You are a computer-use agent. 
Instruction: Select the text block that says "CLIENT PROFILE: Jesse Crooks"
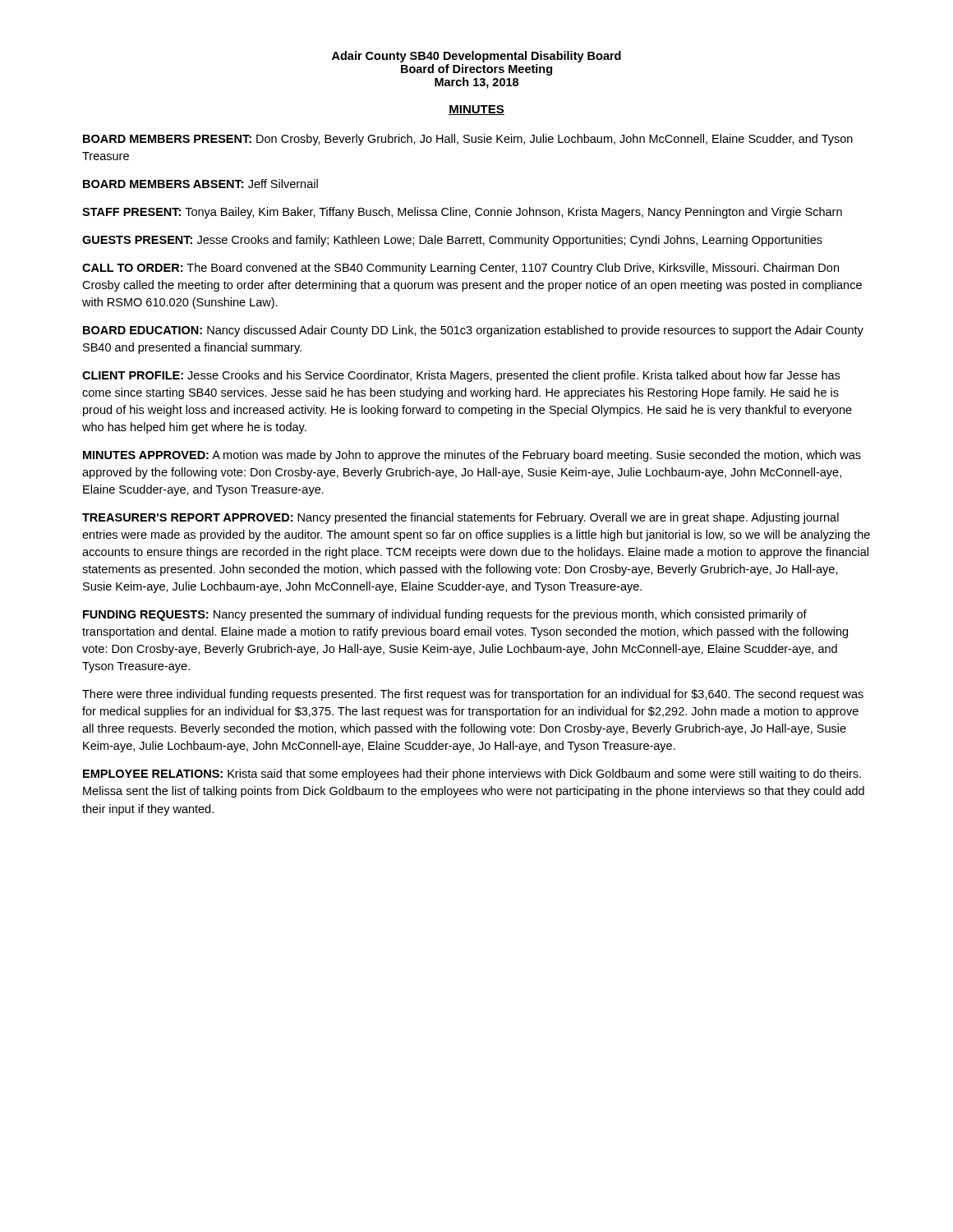(476, 402)
